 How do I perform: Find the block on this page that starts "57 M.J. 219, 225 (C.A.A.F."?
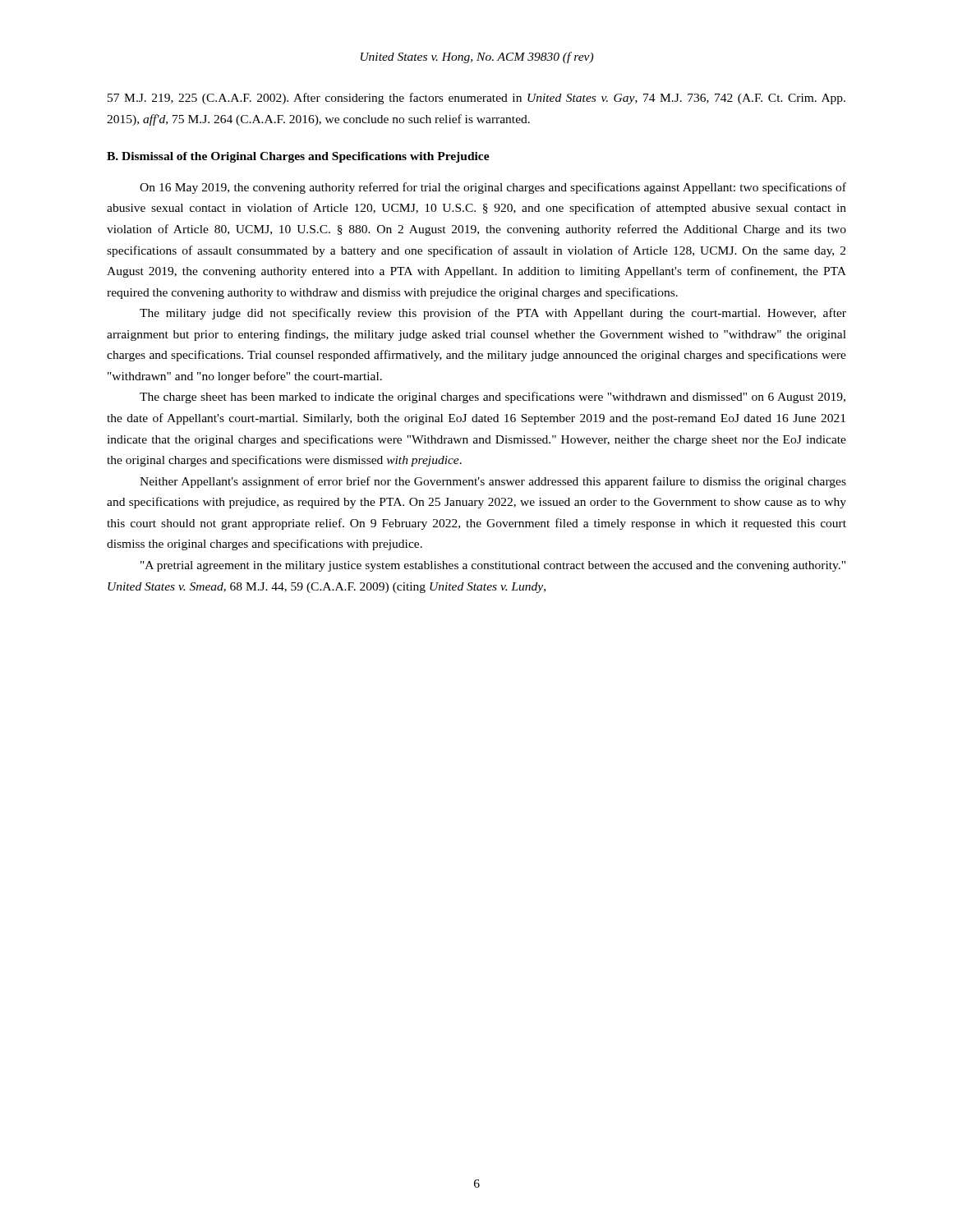point(476,108)
